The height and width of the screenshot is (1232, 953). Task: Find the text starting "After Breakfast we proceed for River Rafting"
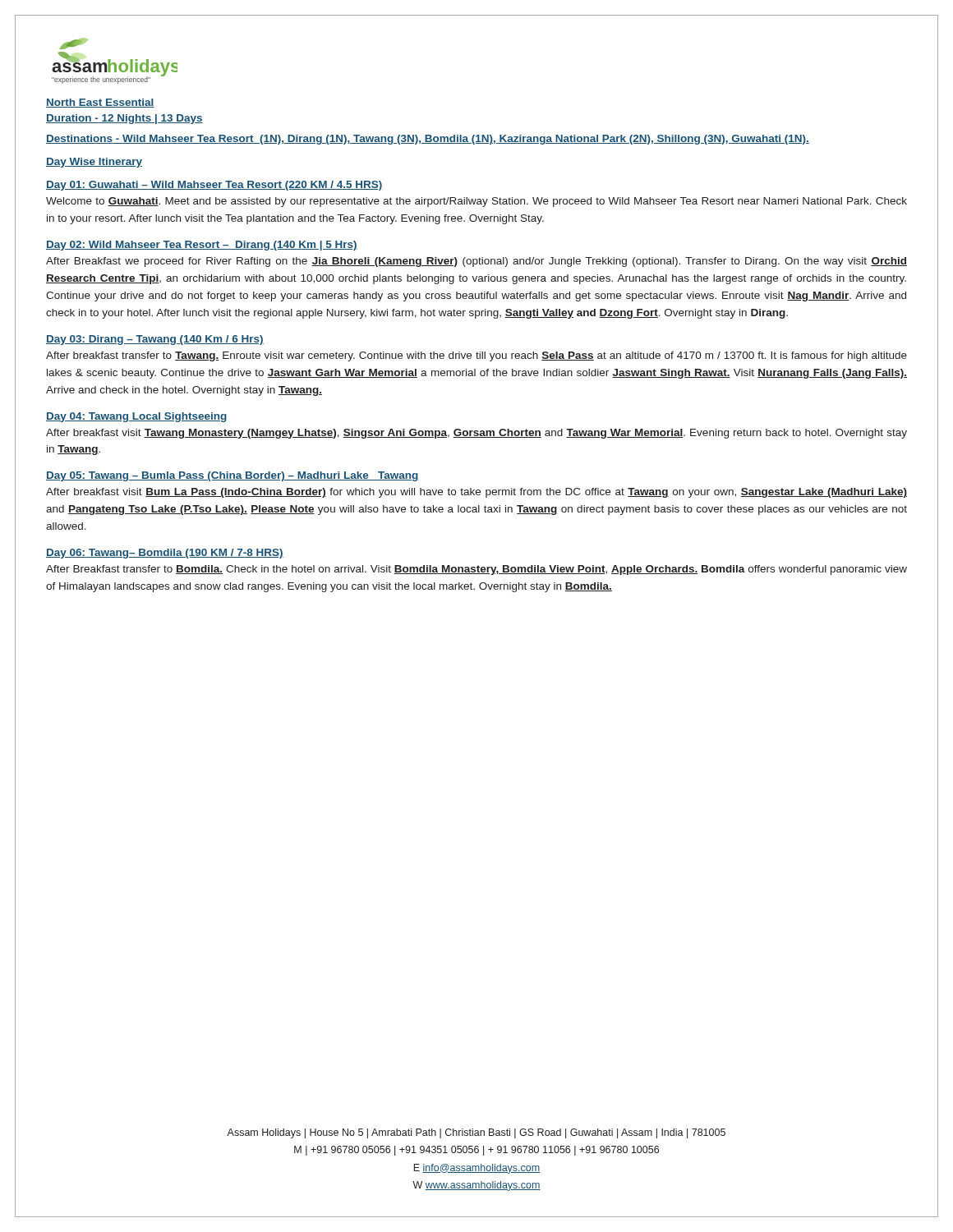tap(476, 287)
